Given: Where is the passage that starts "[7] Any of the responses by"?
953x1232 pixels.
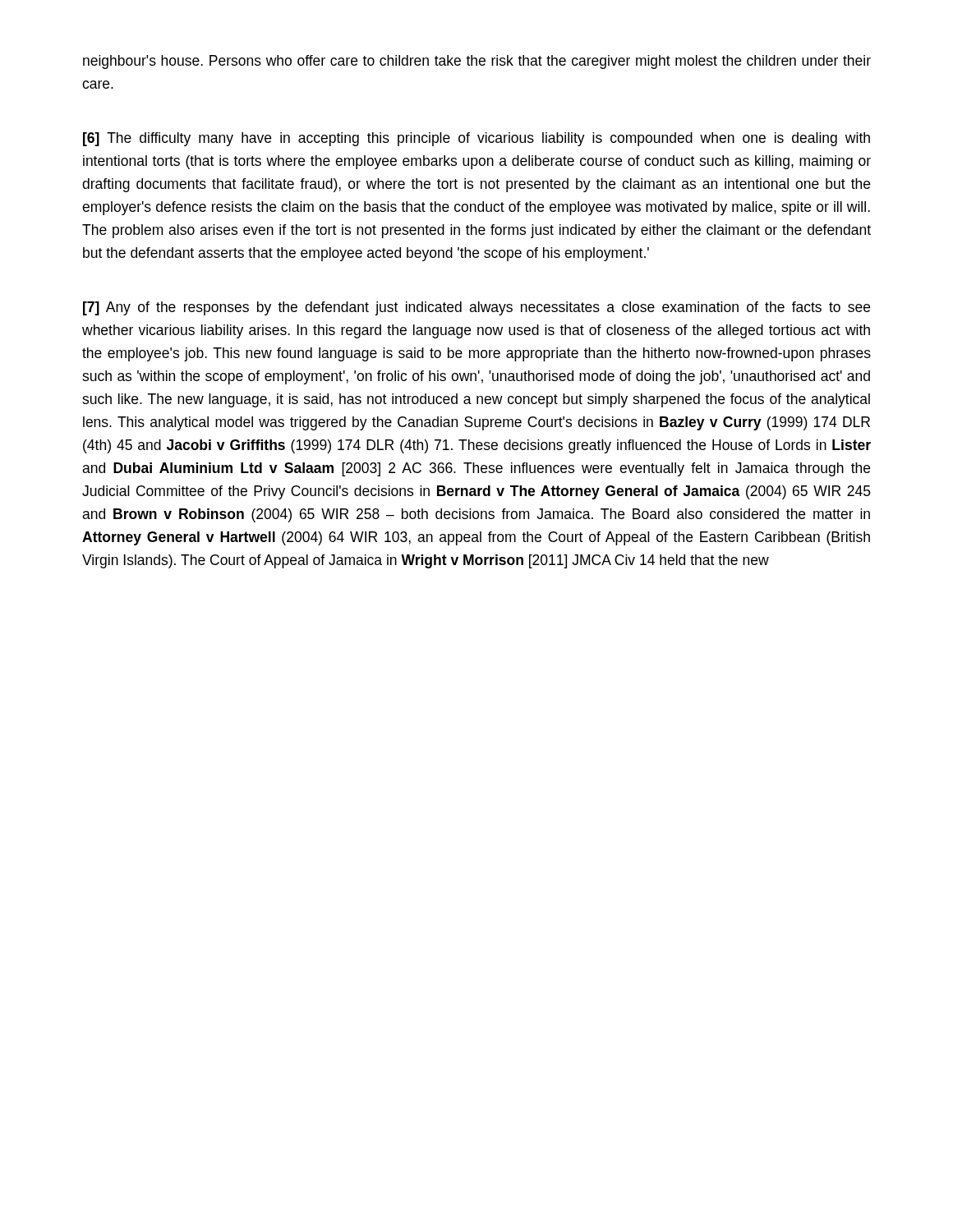Looking at the screenshot, I should [x=476, y=434].
